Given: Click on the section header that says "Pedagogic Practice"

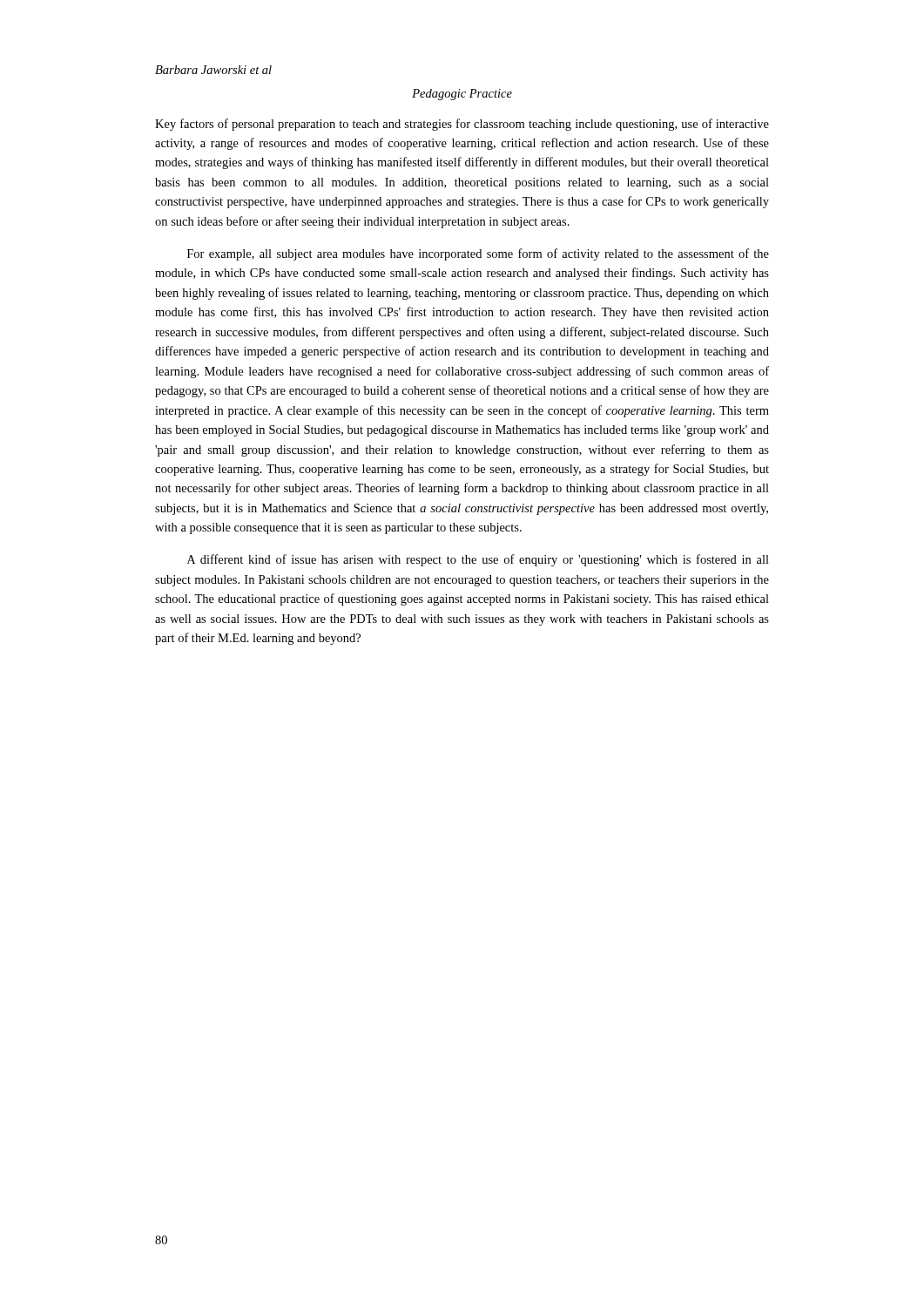Looking at the screenshot, I should (462, 93).
